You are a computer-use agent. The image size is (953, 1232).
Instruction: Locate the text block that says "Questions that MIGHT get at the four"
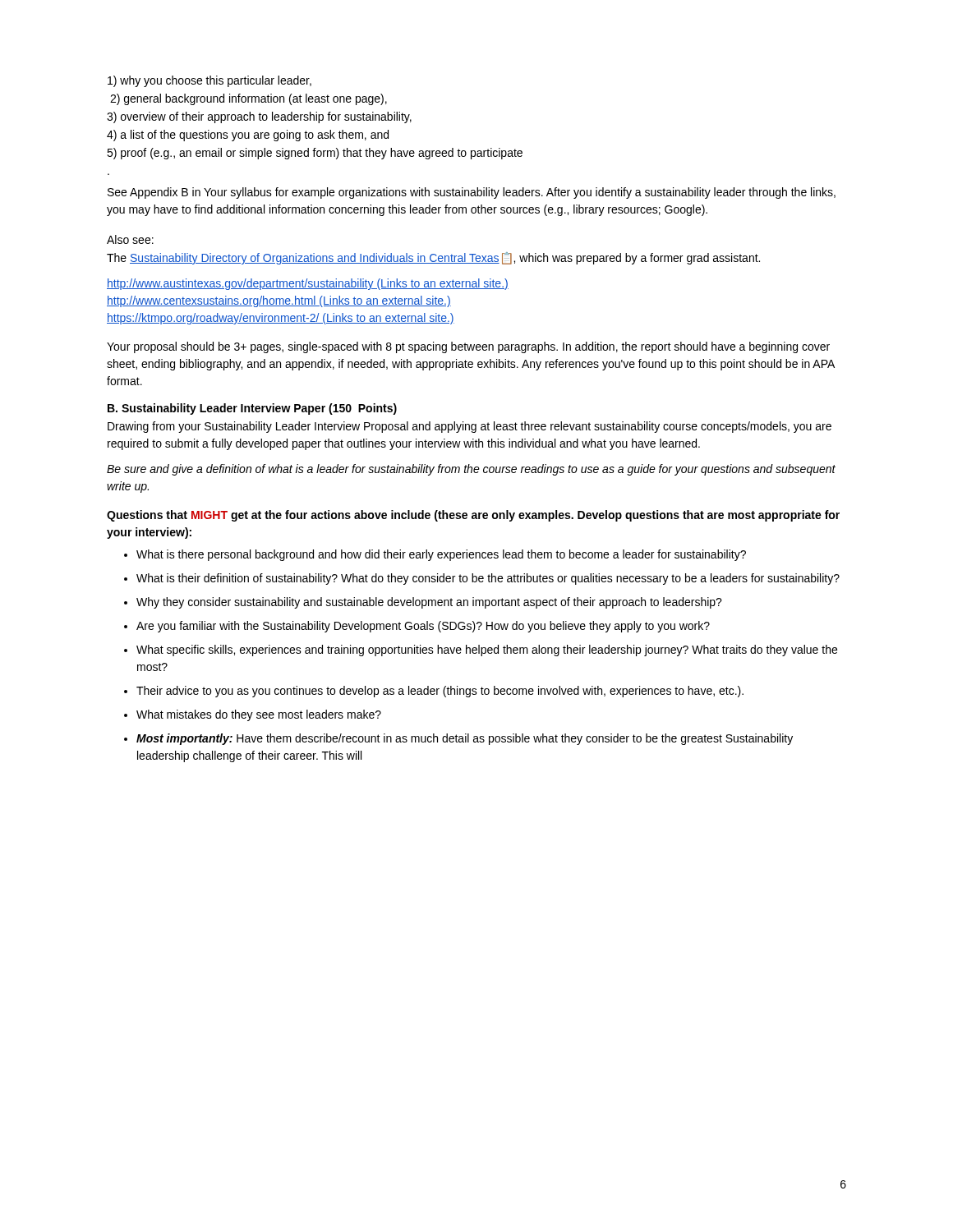pyautogui.click(x=473, y=524)
